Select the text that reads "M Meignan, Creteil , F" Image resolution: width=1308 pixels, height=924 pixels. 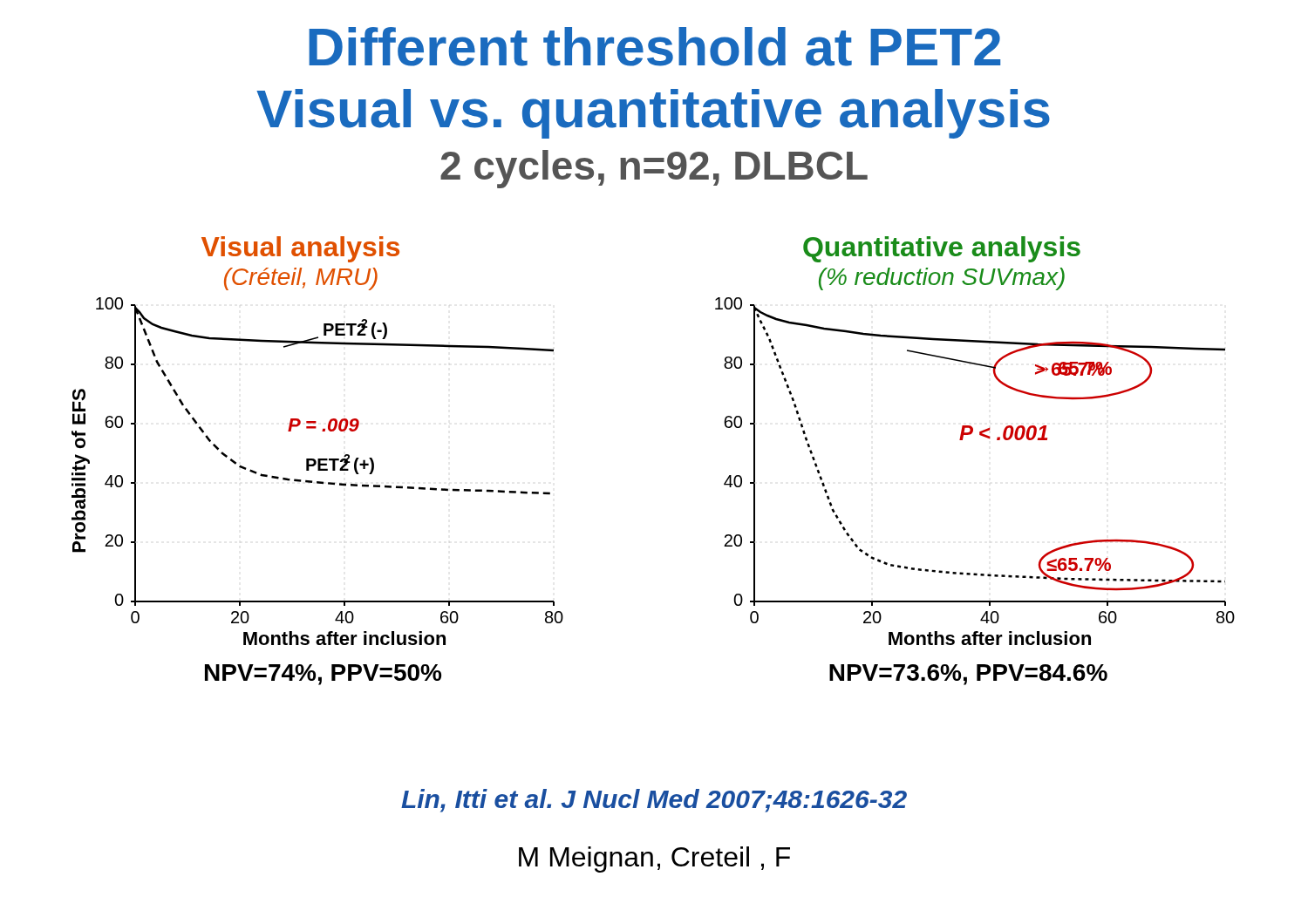coord(654,857)
